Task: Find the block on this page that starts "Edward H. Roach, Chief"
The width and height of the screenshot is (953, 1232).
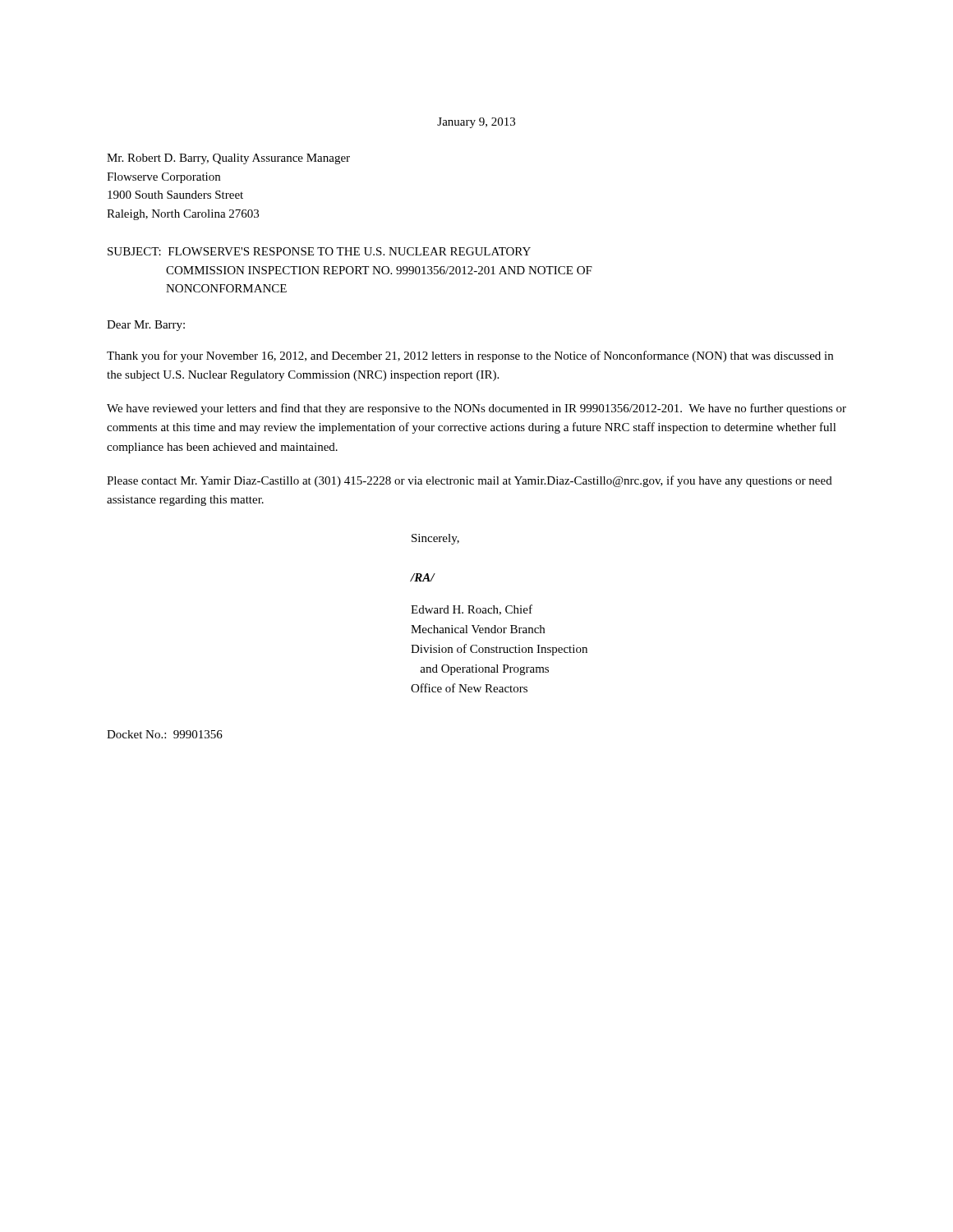Action: point(499,649)
